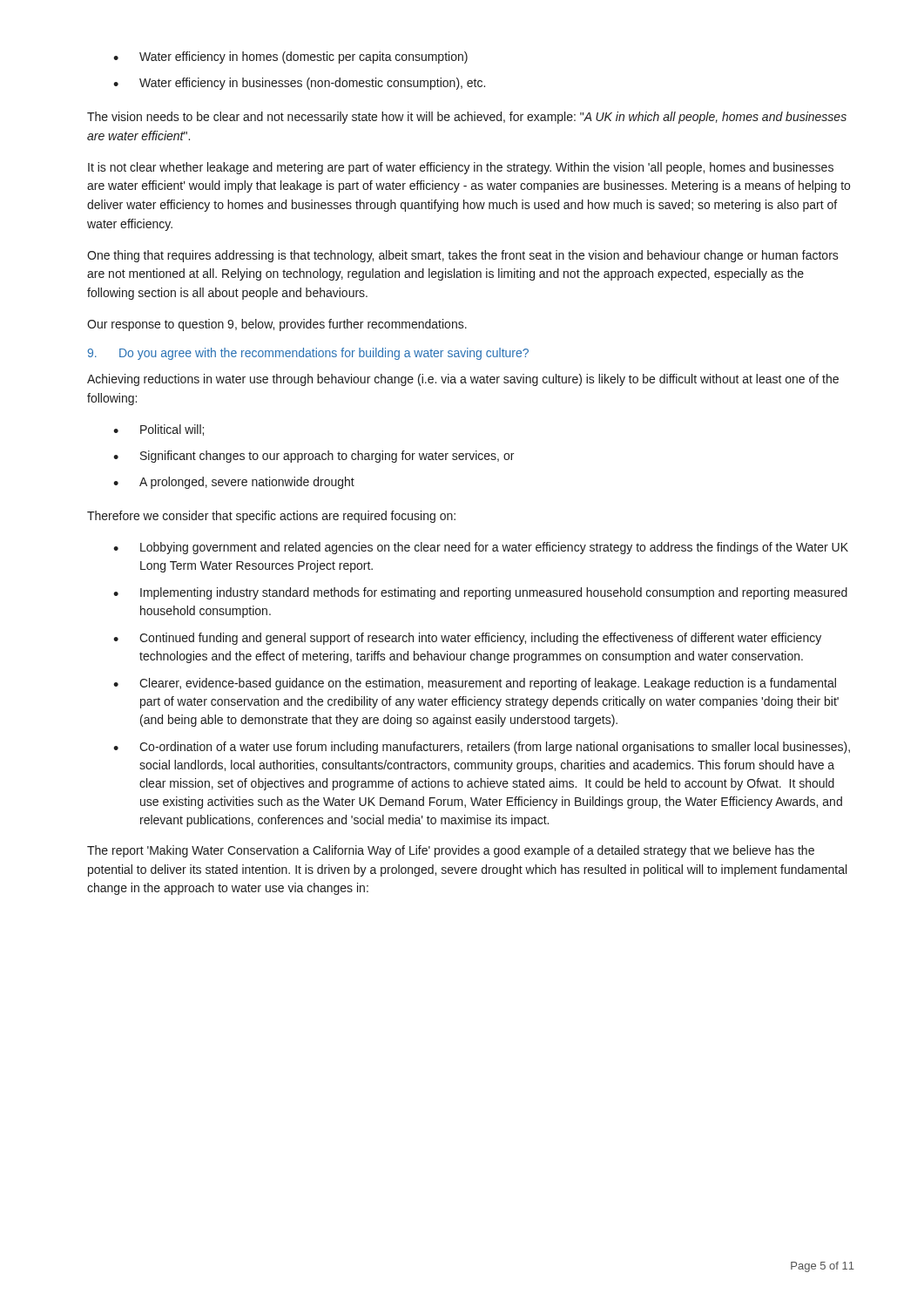This screenshot has width=924, height=1307.
Task: Click on the text block that says "Therefore we consider that specific"
Action: (x=272, y=516)
